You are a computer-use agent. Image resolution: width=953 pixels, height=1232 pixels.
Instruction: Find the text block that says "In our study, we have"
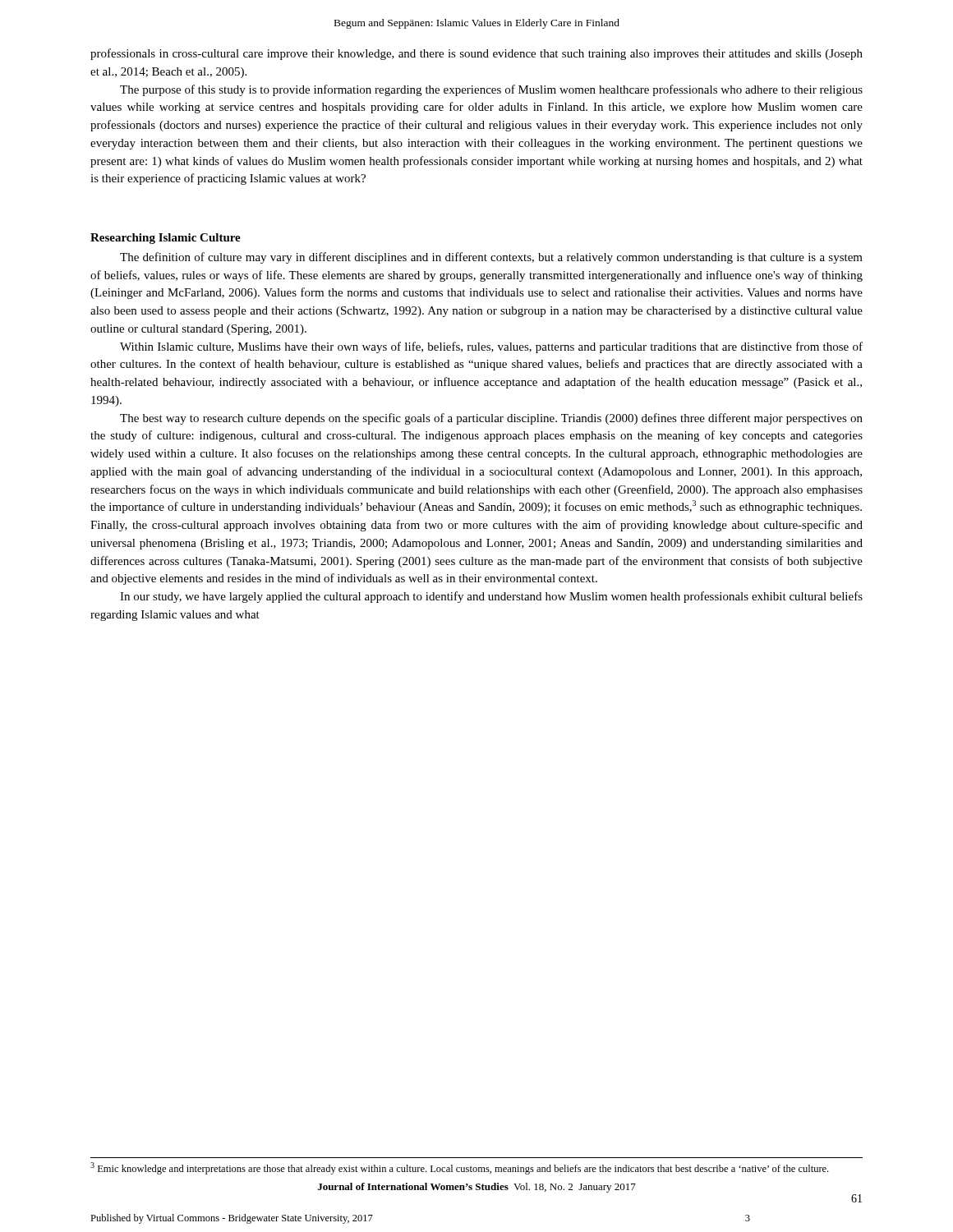point(476,605)
